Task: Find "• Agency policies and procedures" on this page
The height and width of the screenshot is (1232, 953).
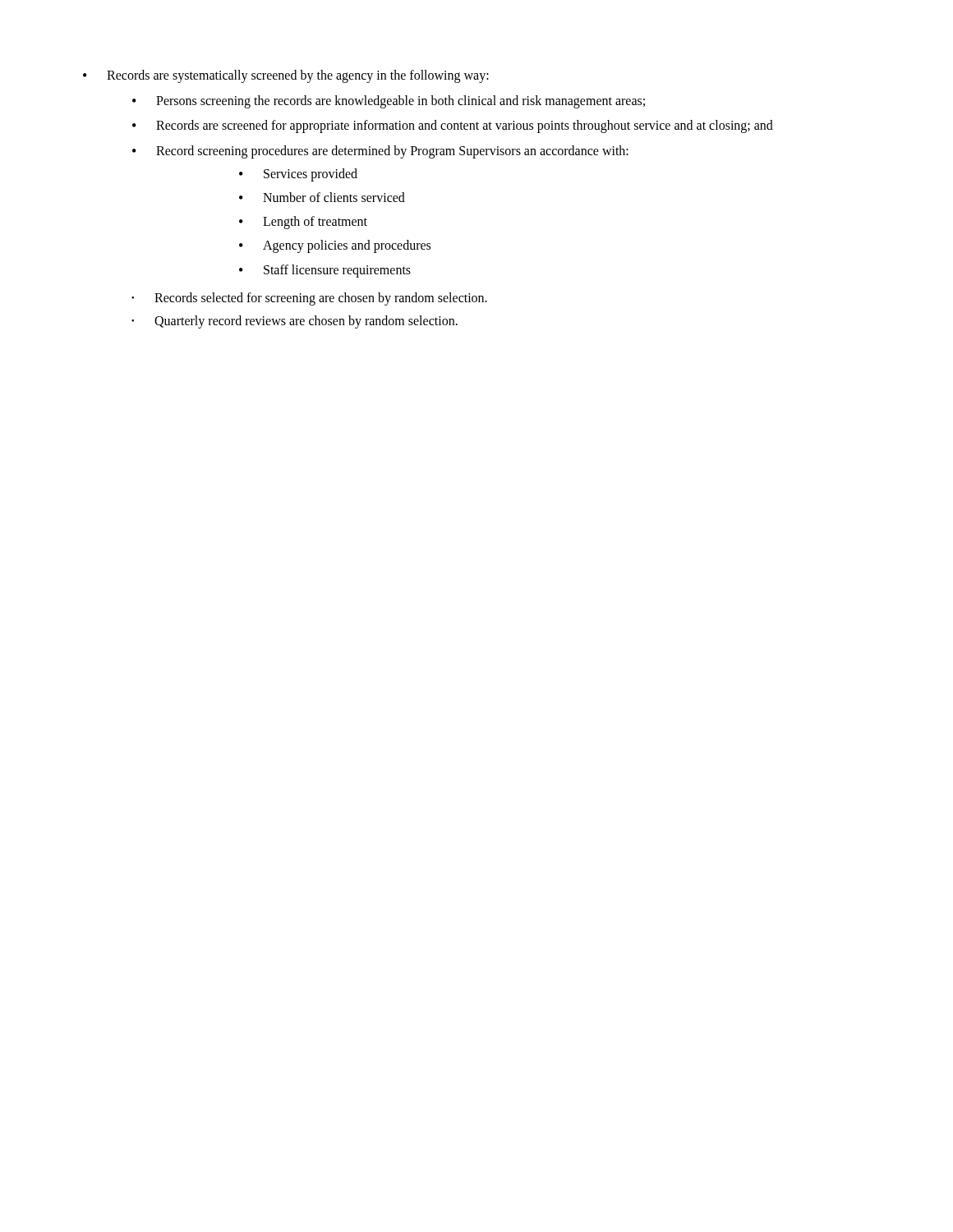Action: click(335, 246)
